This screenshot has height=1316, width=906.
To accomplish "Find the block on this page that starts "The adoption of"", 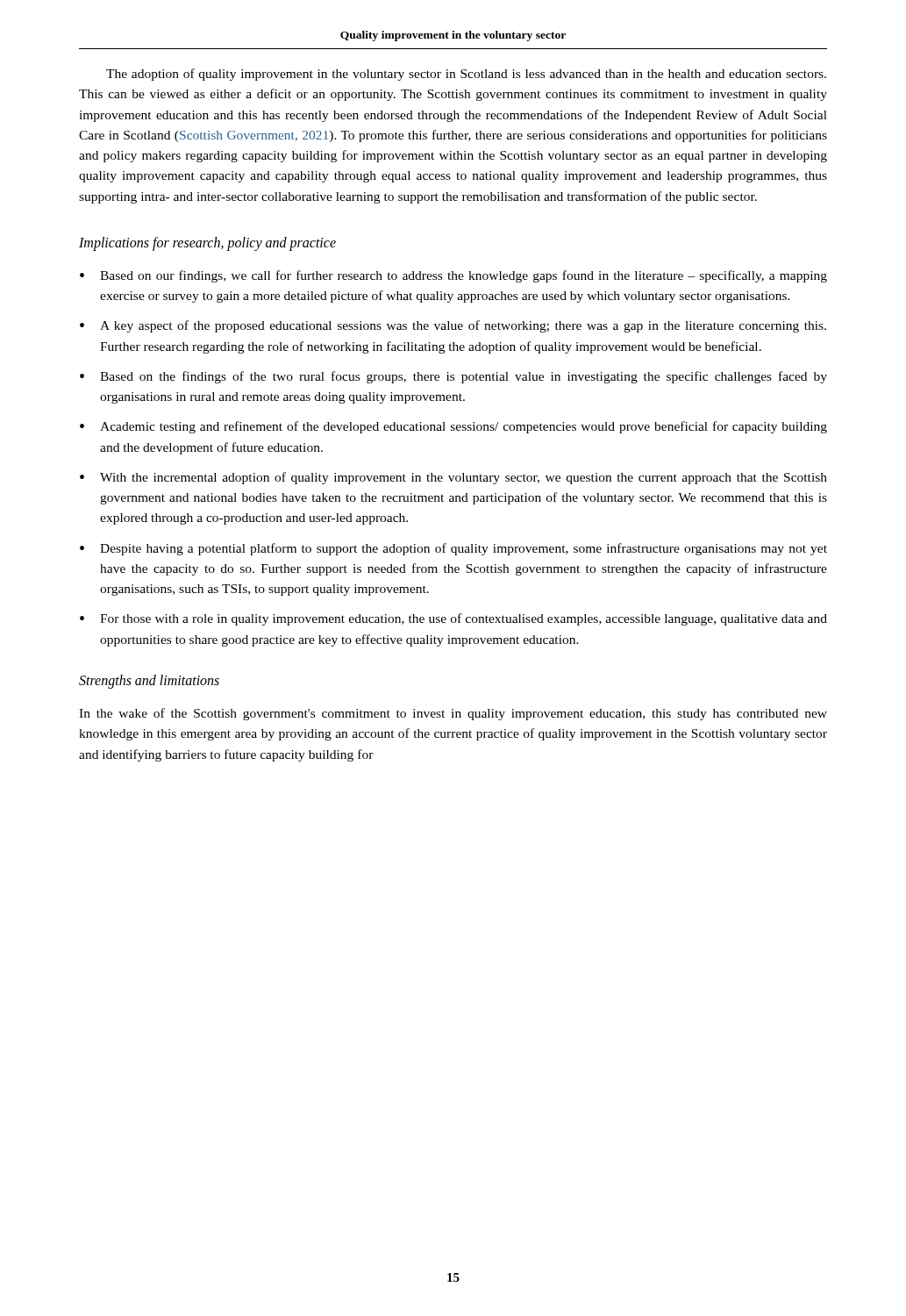I will pos(453,134).
